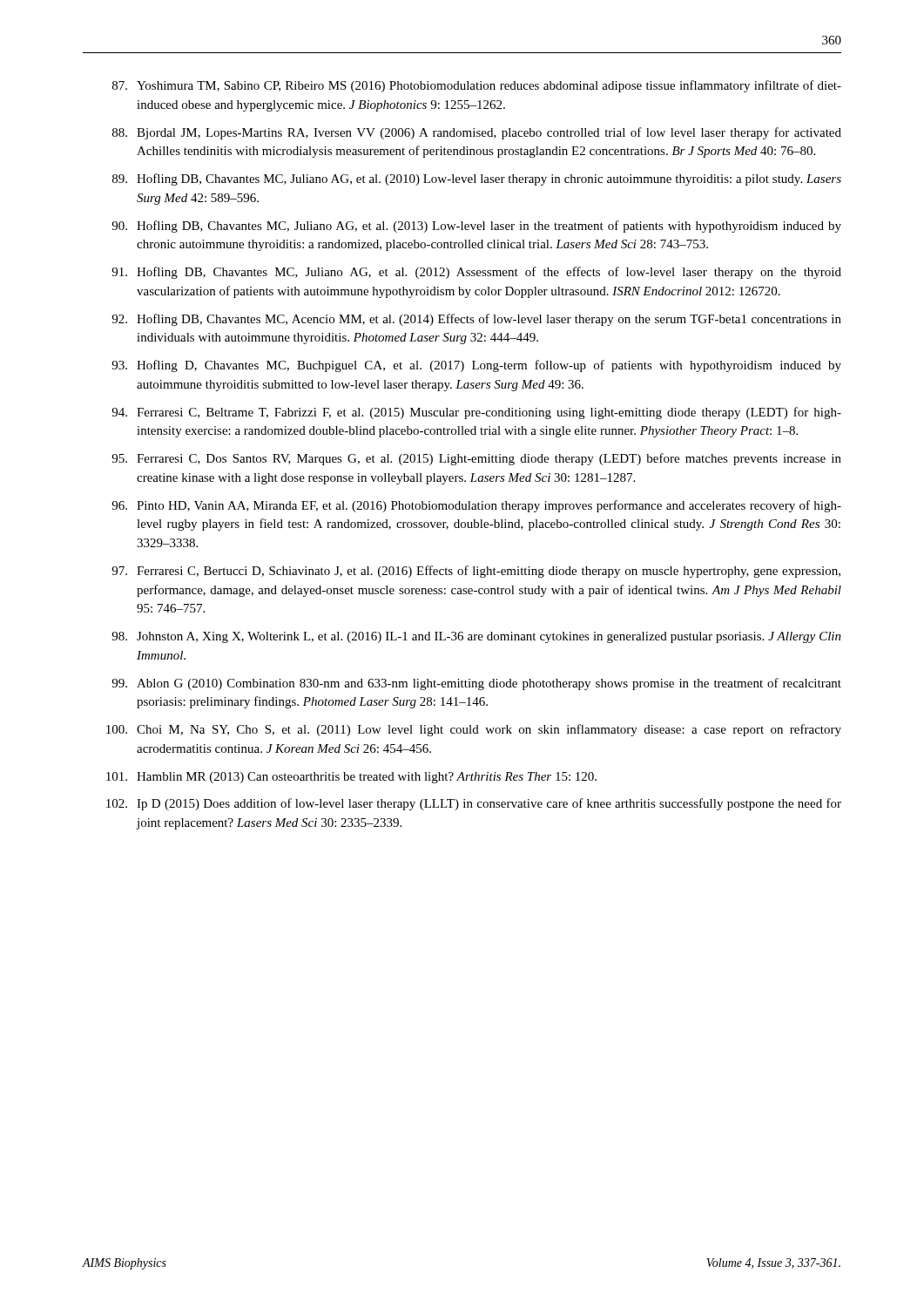Click on the list item containing "94. Ferraresi C, Beltrame T, Fabrizzi F, et"
The image size is (924, 1307).
pos(462,422)
